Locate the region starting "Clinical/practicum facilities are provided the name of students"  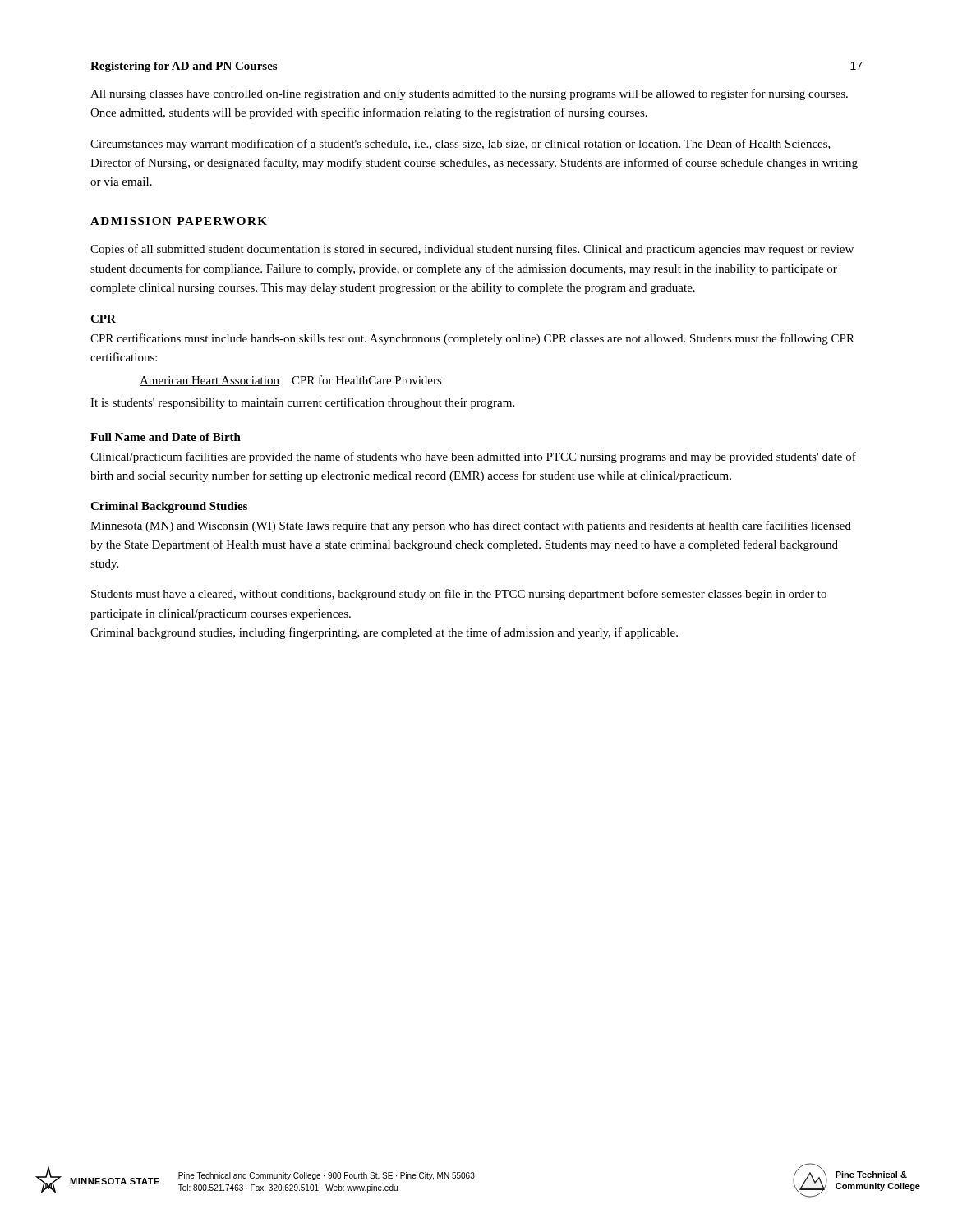(473, 466)
